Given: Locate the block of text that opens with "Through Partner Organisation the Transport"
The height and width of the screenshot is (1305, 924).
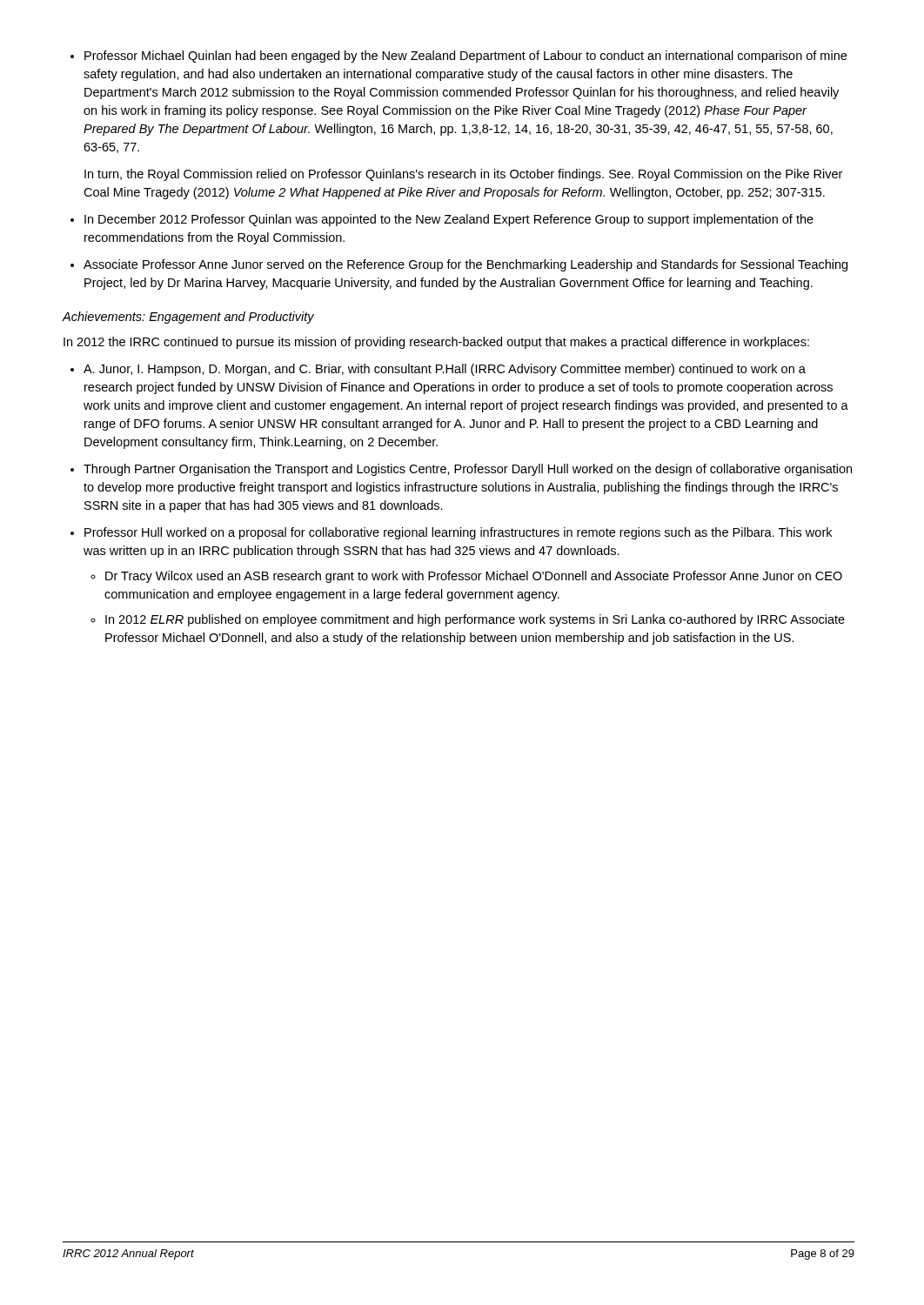Looking at the screenshot, I should click(x=469, y=488).
